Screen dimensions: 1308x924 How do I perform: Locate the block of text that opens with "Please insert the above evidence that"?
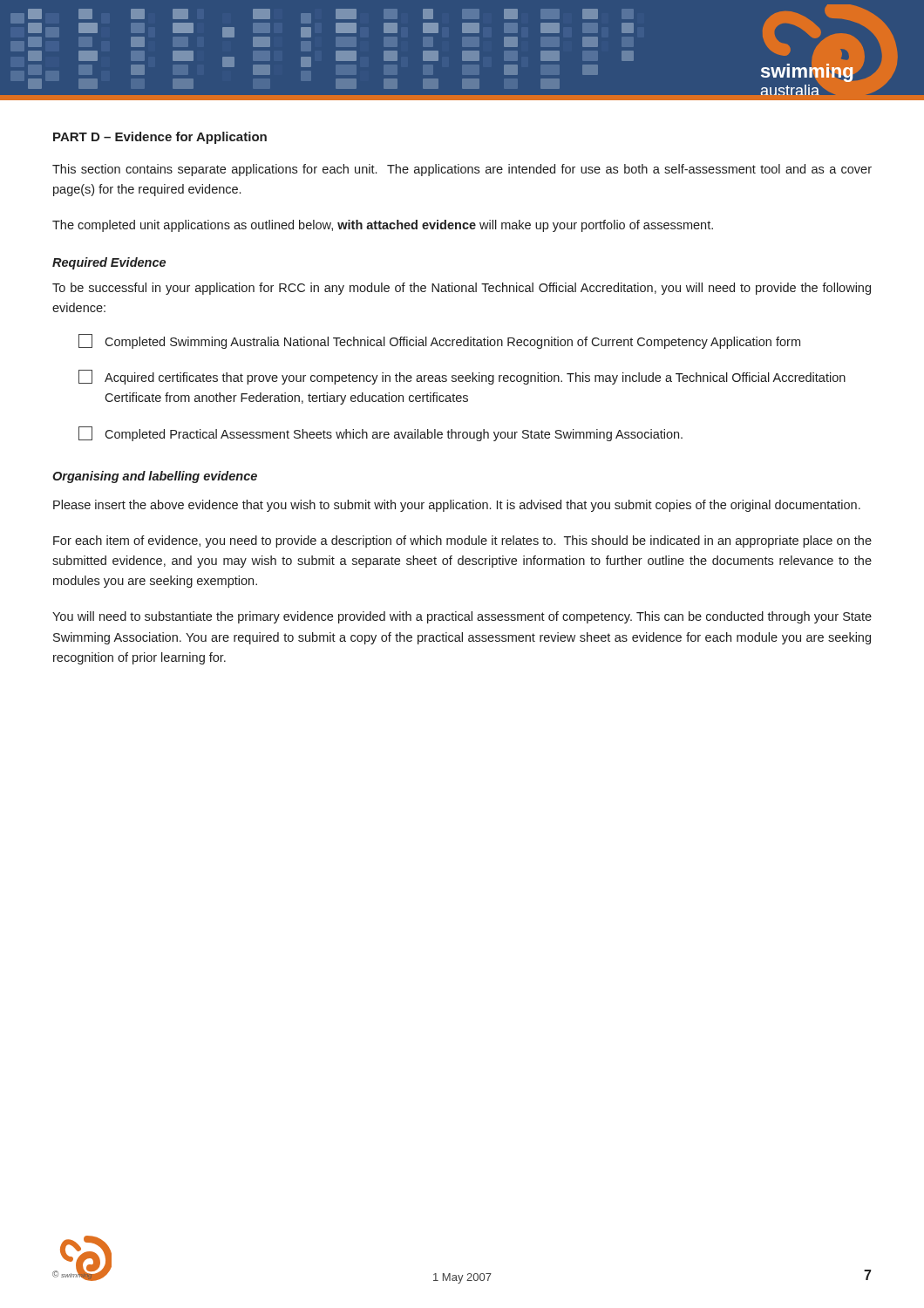pyautogui.click(x=457, y=505)
